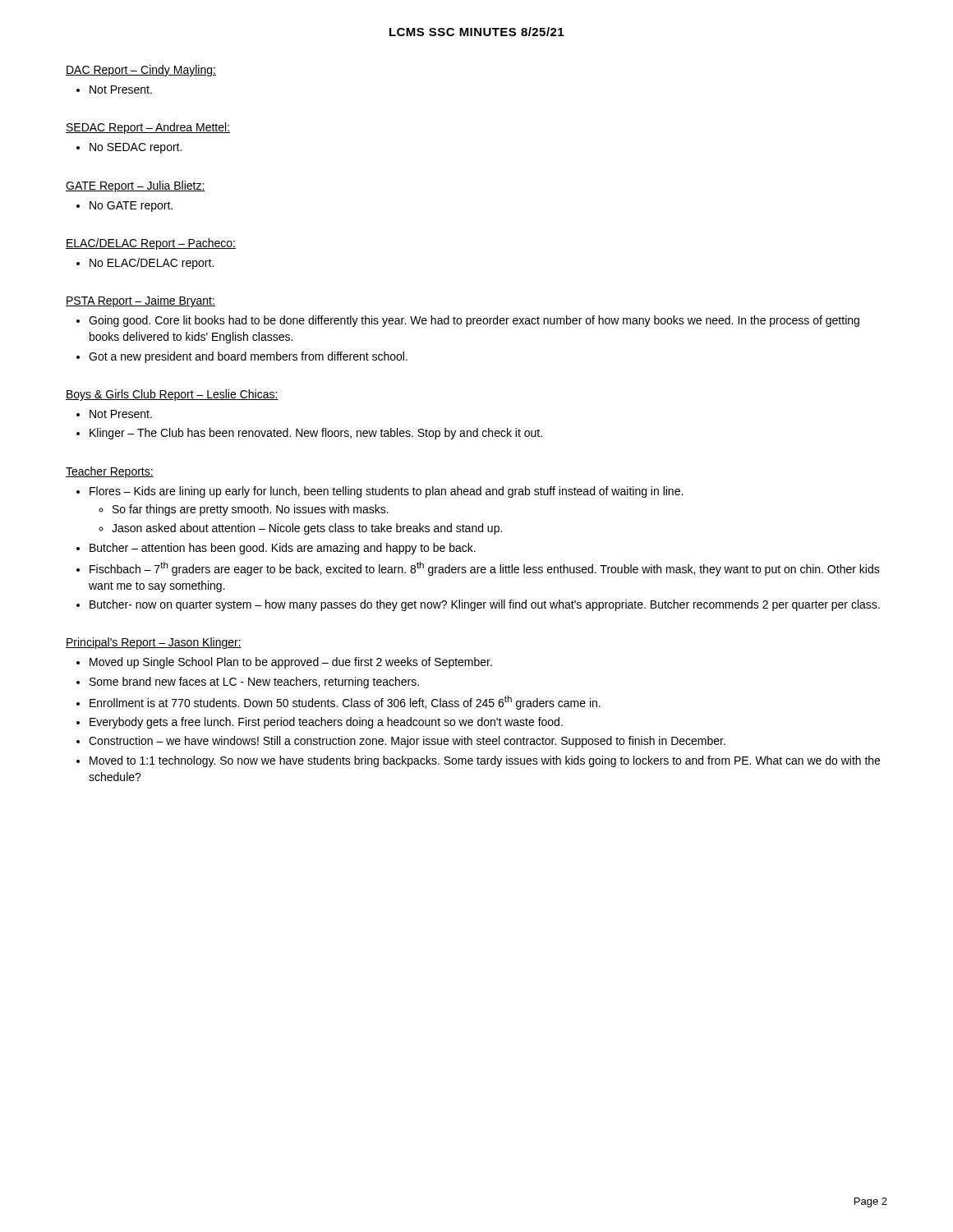
Task: Find the passage starting "Enrollment is at 770 students. Down"
Action: (x=345, y=701)
